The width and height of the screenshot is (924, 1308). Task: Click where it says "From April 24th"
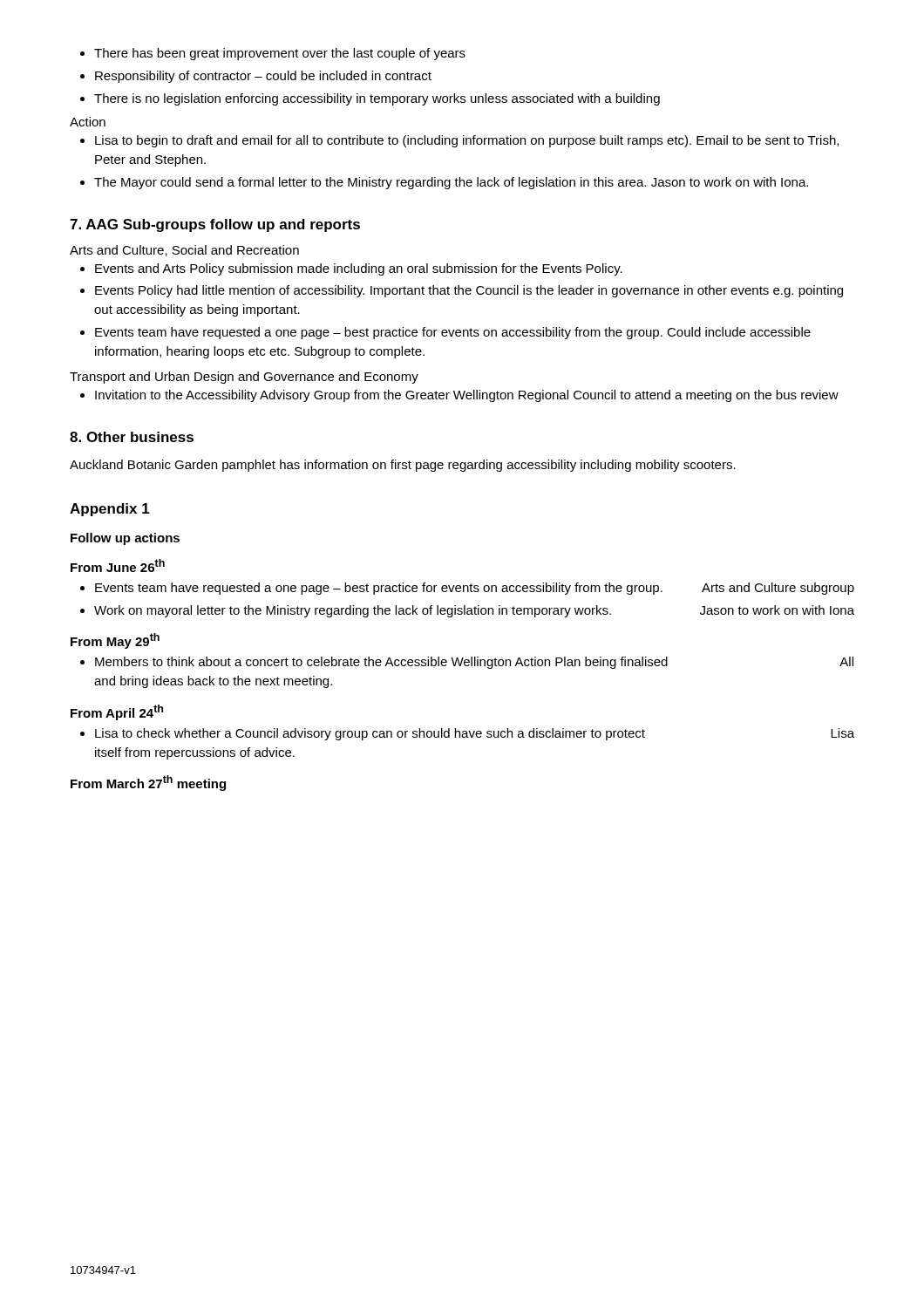tap(117, 711)
